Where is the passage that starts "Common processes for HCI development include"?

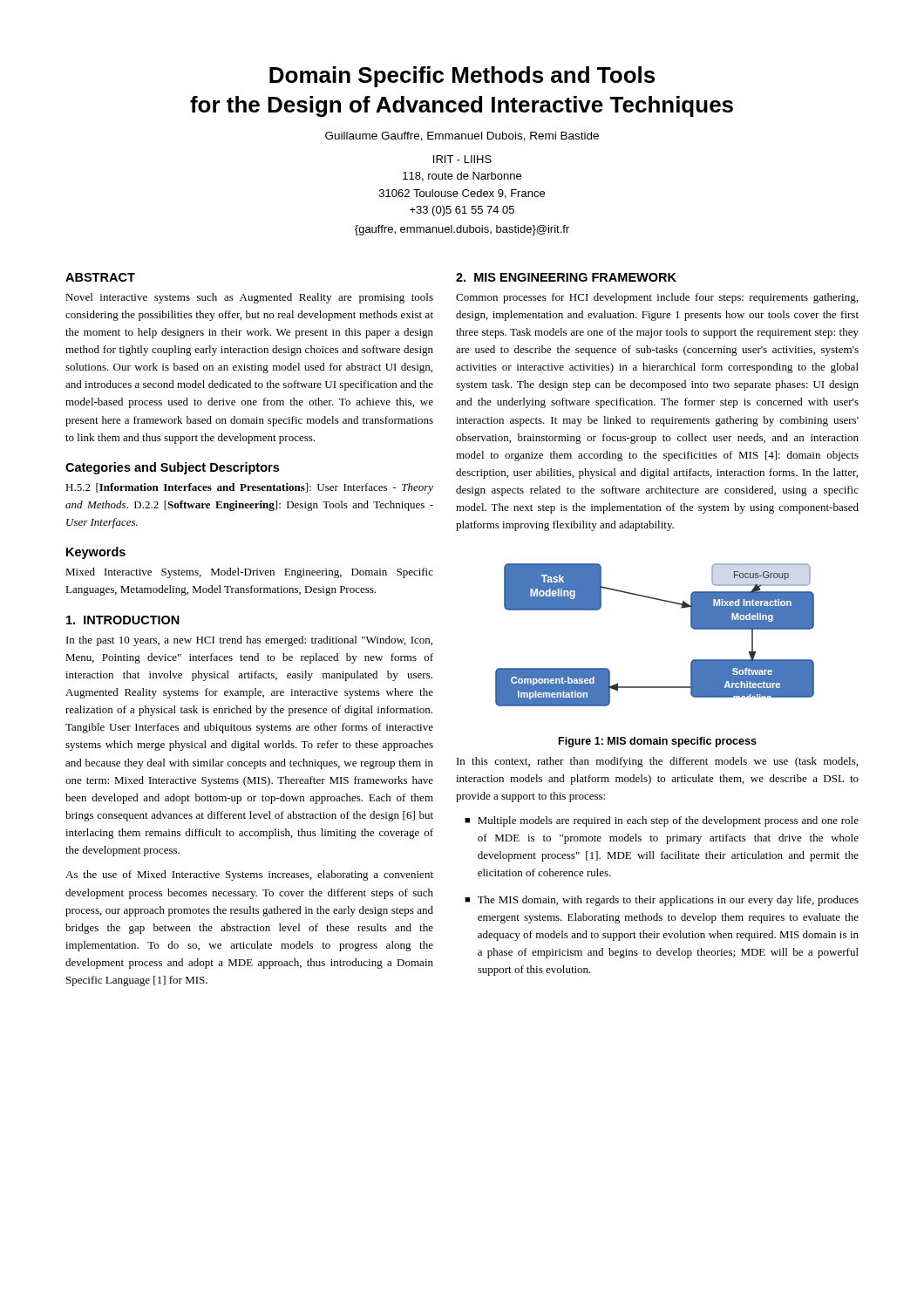pos(657,411)
